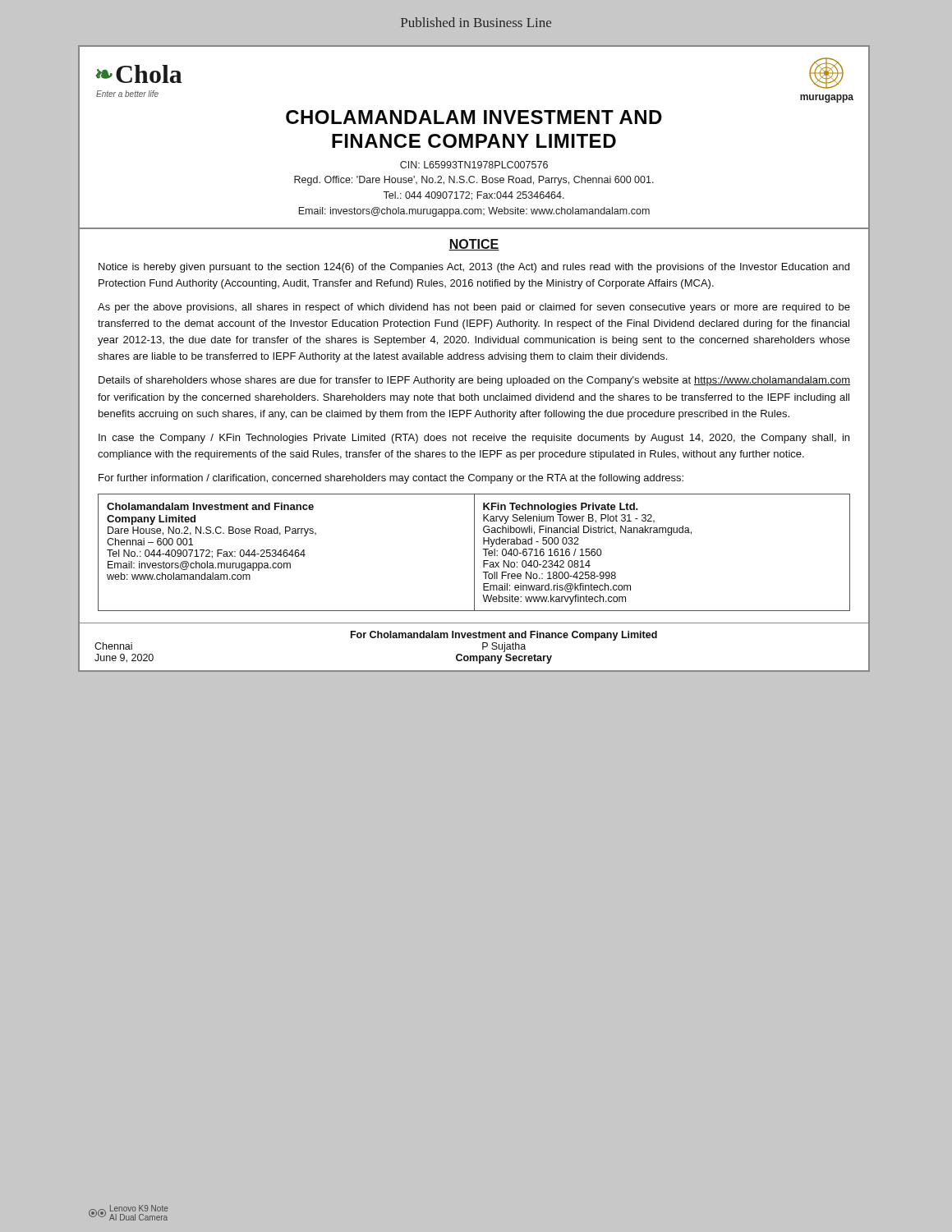The image size is (952, 1232).
Task: Point to the block starting "Details of shareholders whose shares are"
Action: [474, 397]
